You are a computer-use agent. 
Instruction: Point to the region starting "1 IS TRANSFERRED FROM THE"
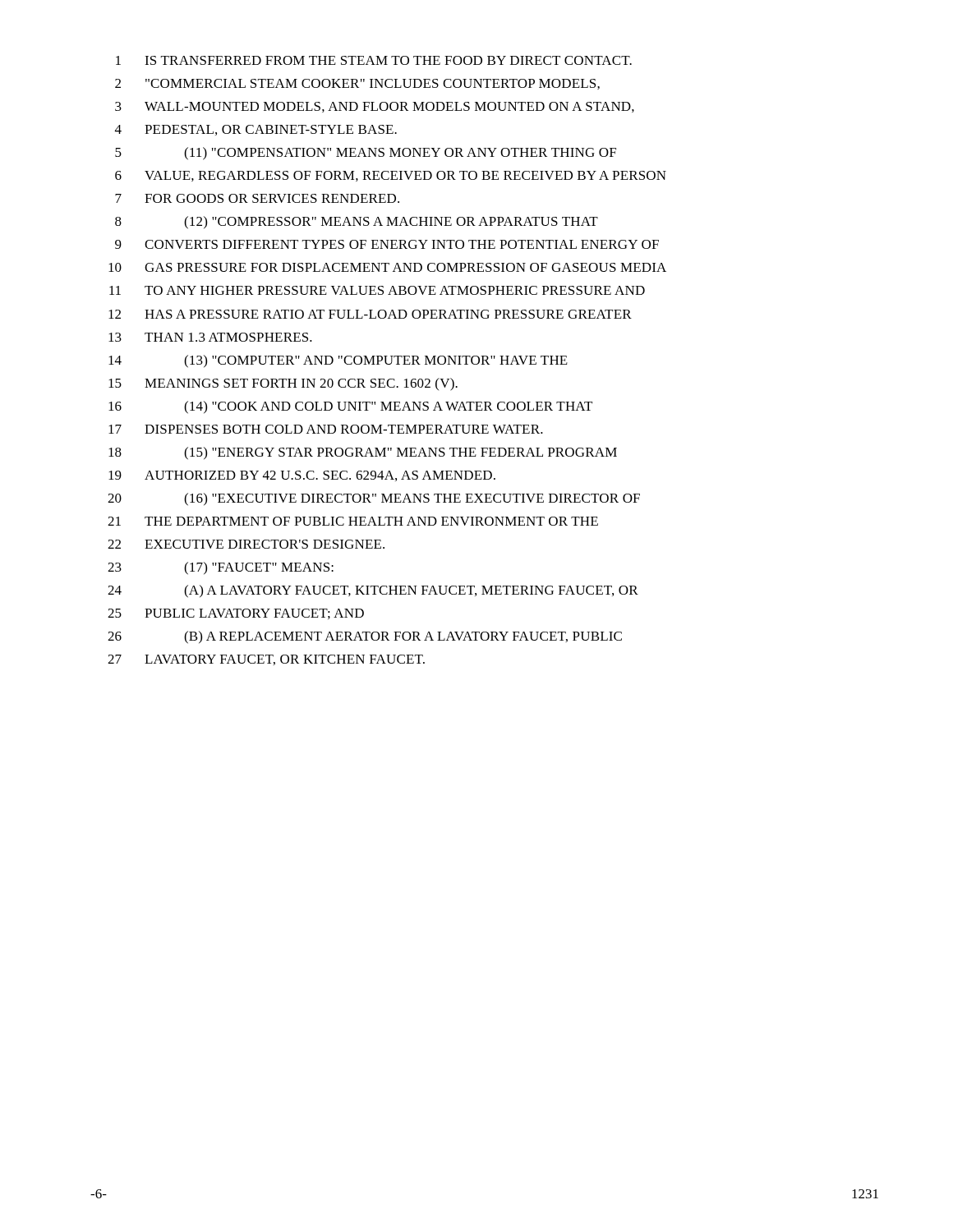(x=485, y=61)
